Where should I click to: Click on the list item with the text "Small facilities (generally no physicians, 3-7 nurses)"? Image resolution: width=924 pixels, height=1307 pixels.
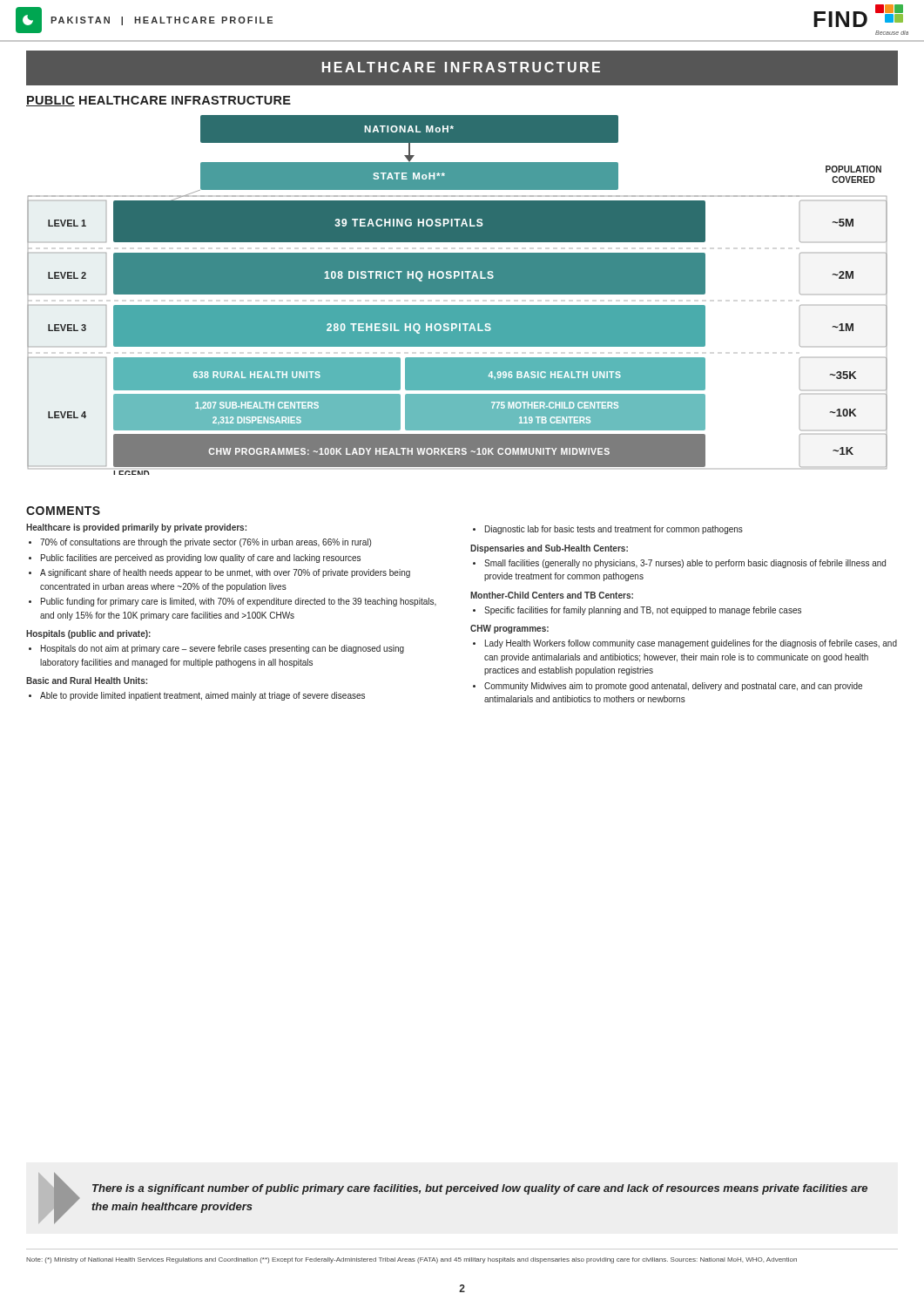click(x=685, y=570)
